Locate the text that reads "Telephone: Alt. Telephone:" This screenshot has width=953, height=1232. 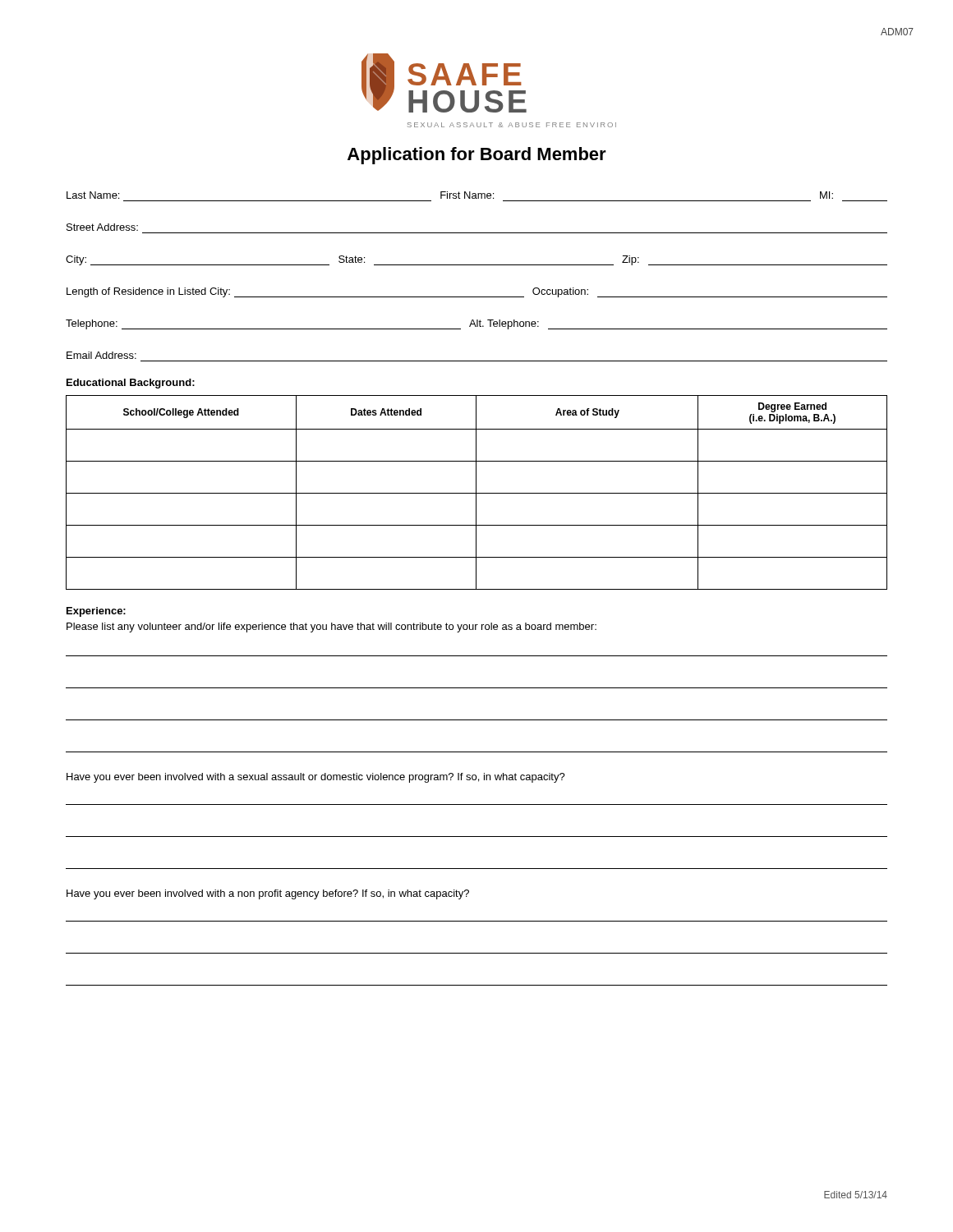pos(476,322)
